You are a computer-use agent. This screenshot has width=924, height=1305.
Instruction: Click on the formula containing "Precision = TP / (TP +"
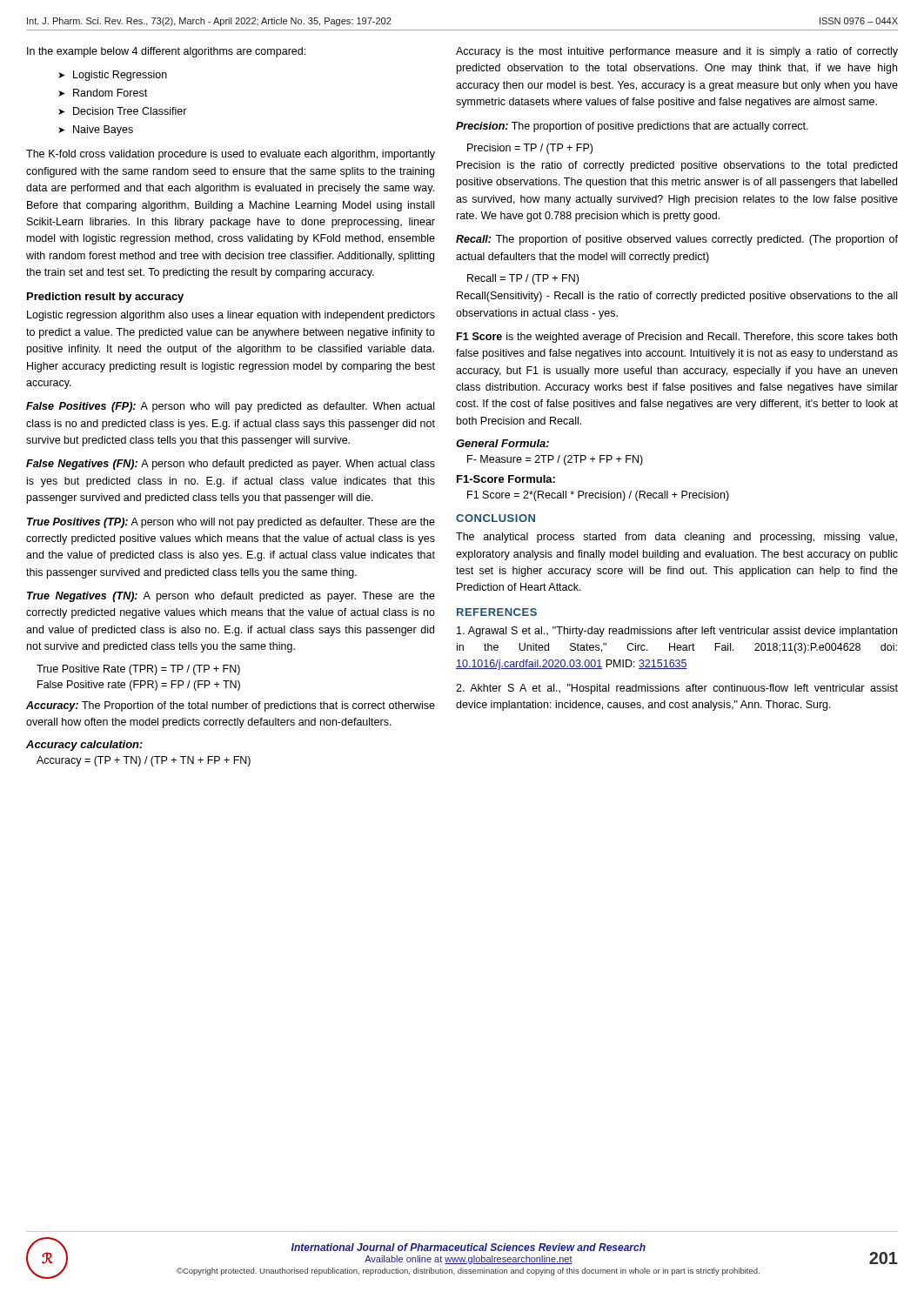tap(530, 148)
